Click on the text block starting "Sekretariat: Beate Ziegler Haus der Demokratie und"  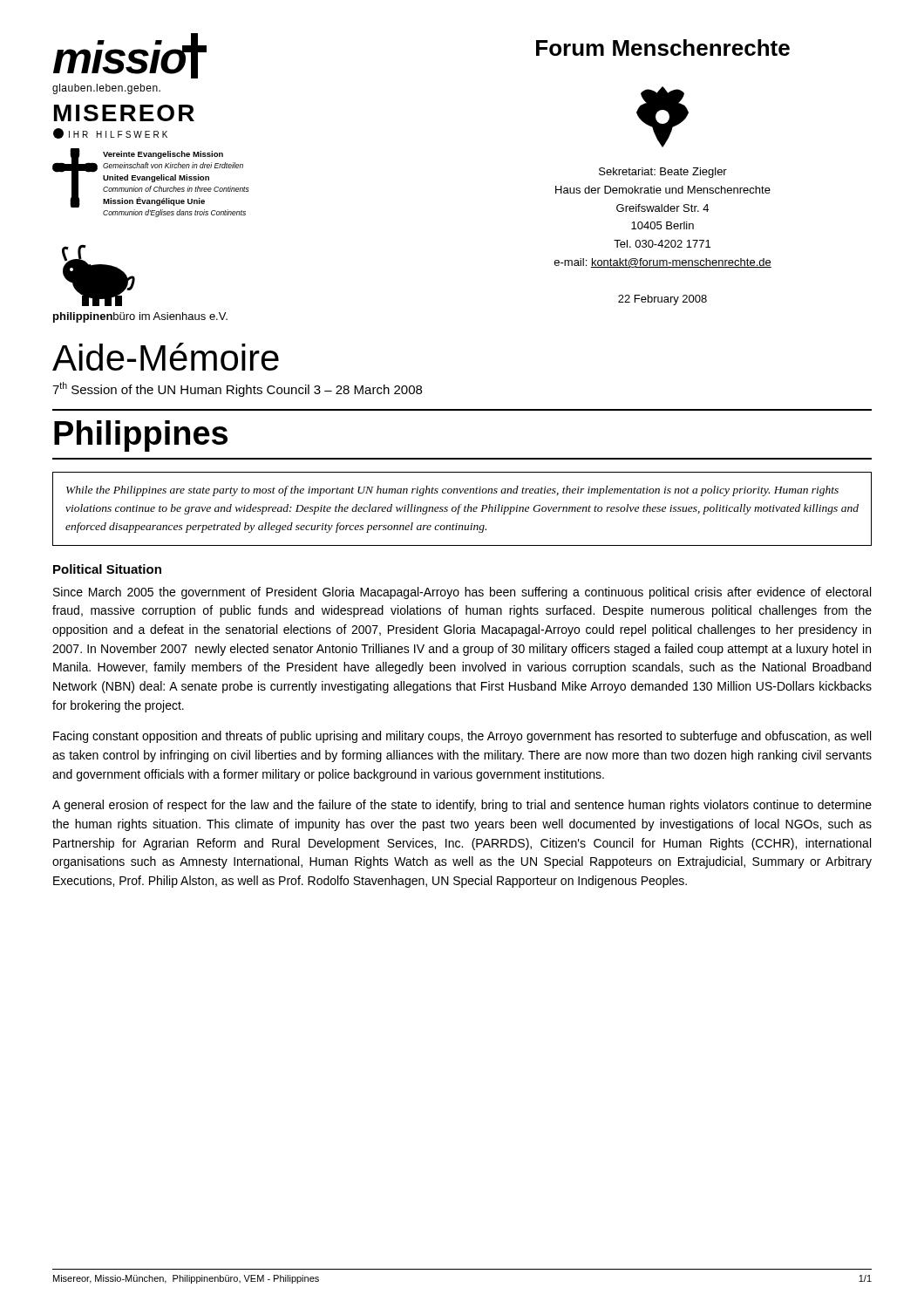663,235
